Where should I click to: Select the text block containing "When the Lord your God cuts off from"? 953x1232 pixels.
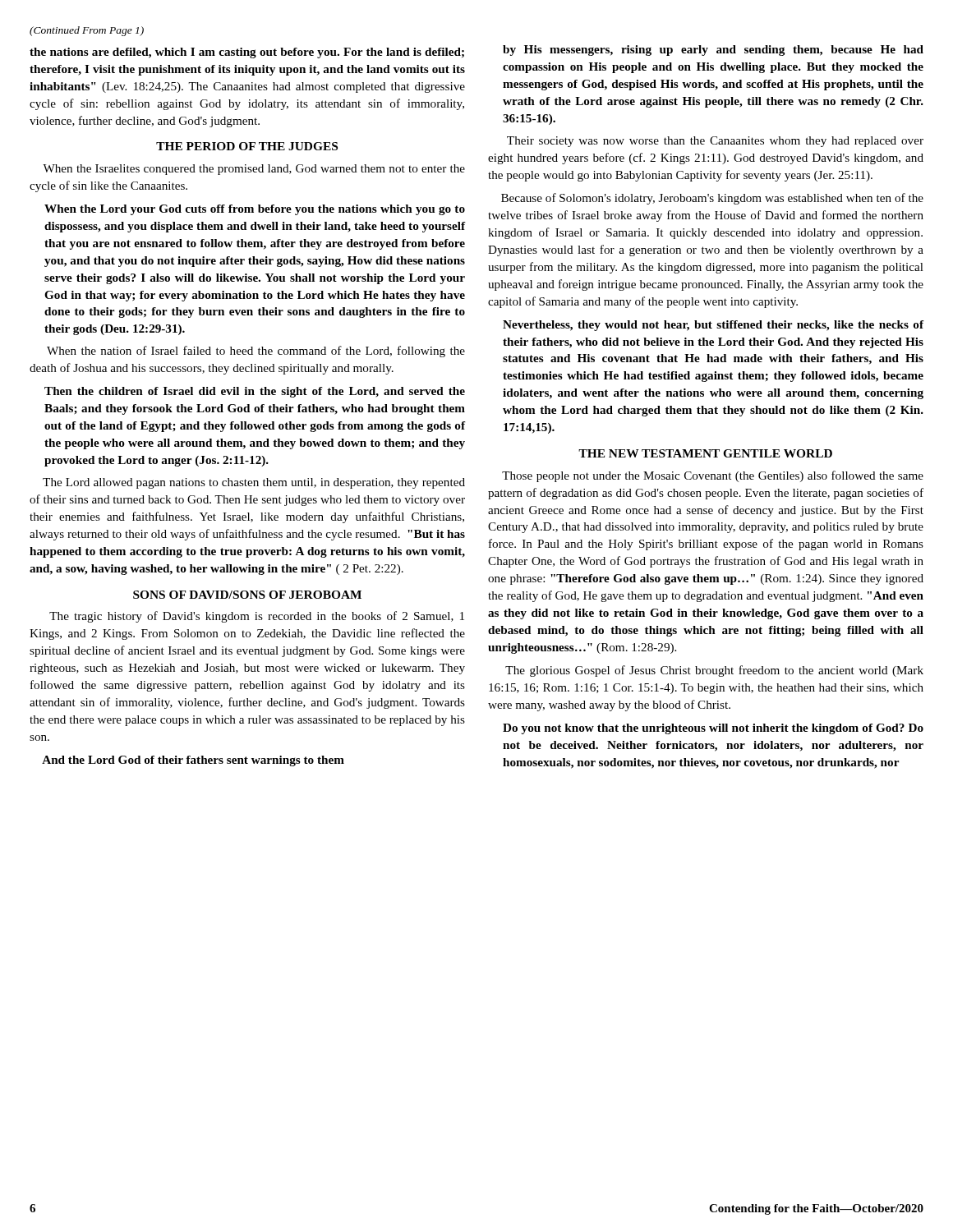coord(255,269)
